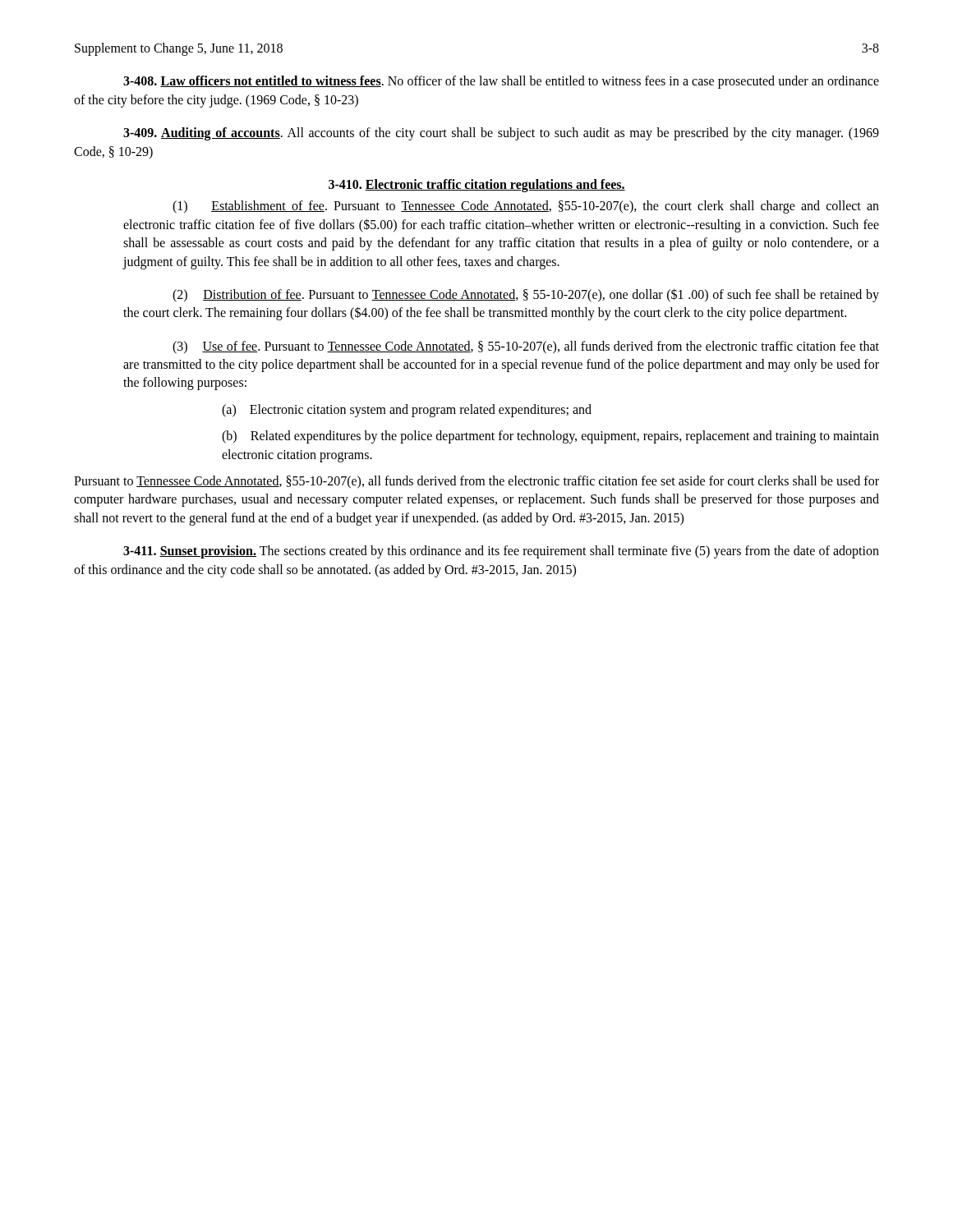The height and width of the screenshot is (1232, 953).
Task: Find the block on this page that starts "(b) Related expenditures by the"
Action: 476,446
